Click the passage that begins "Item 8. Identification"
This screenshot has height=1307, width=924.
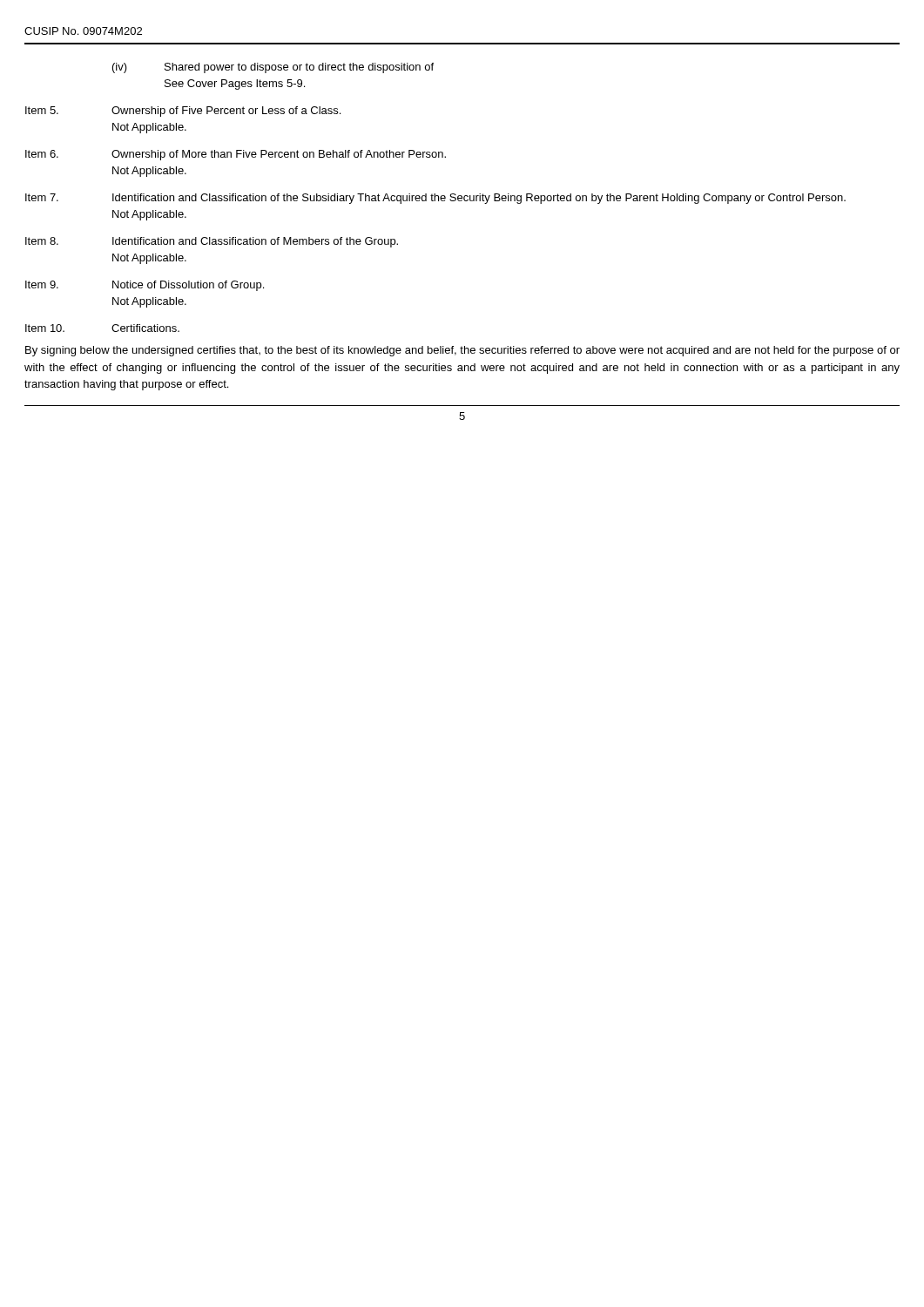(x=212, y=242)
